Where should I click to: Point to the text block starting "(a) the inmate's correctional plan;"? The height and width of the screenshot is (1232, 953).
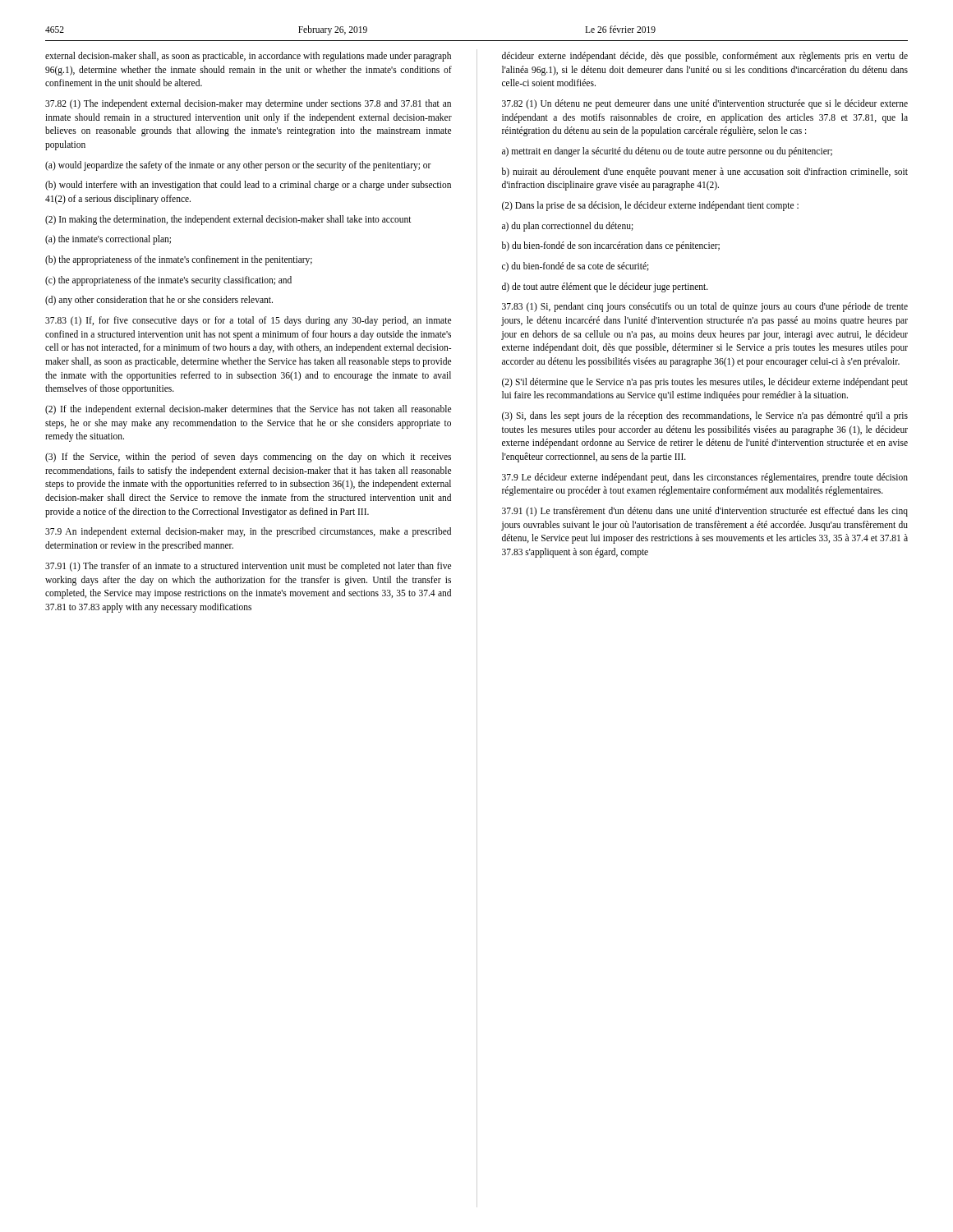(x=108, y=240)
